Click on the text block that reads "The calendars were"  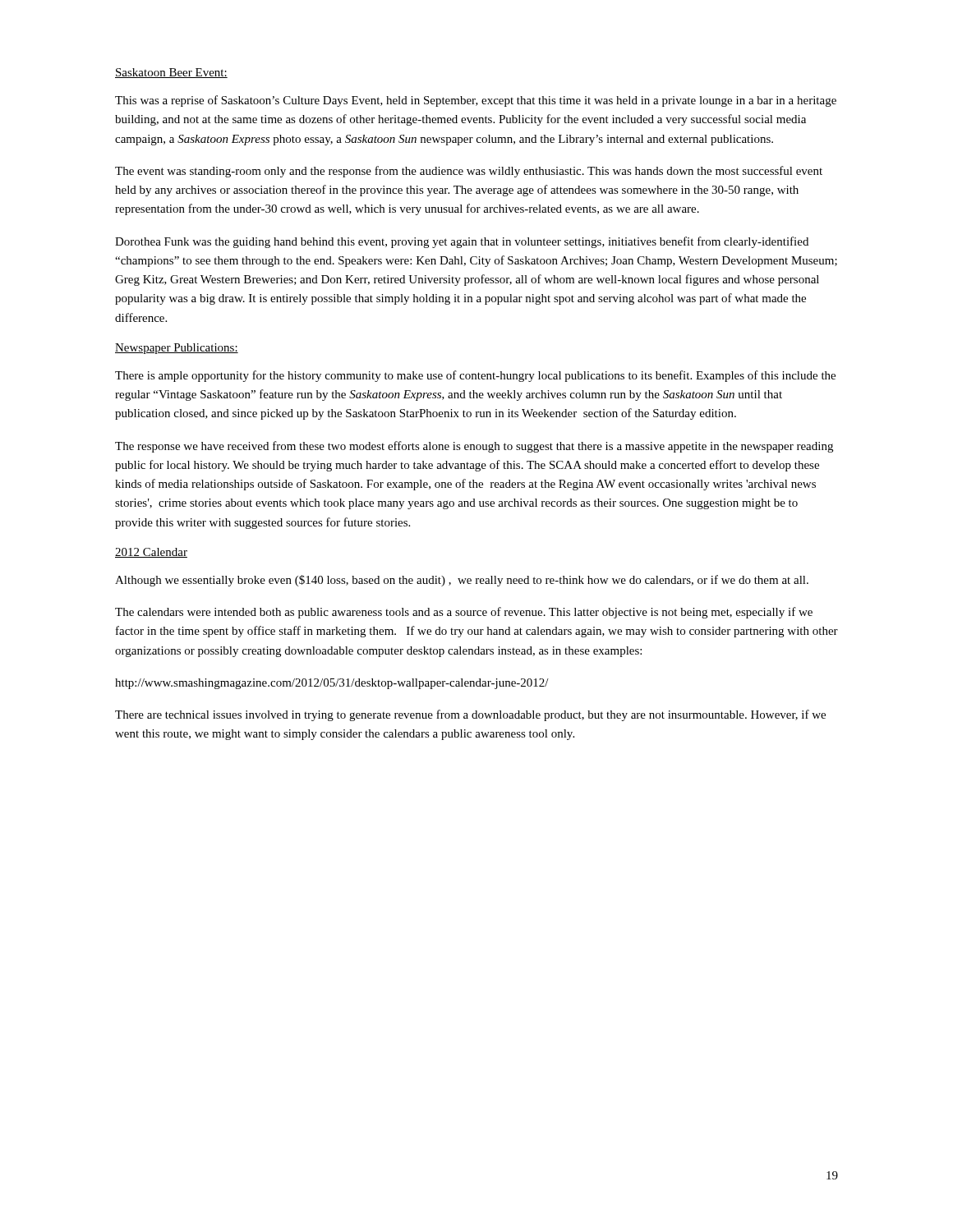pos(476,631)
